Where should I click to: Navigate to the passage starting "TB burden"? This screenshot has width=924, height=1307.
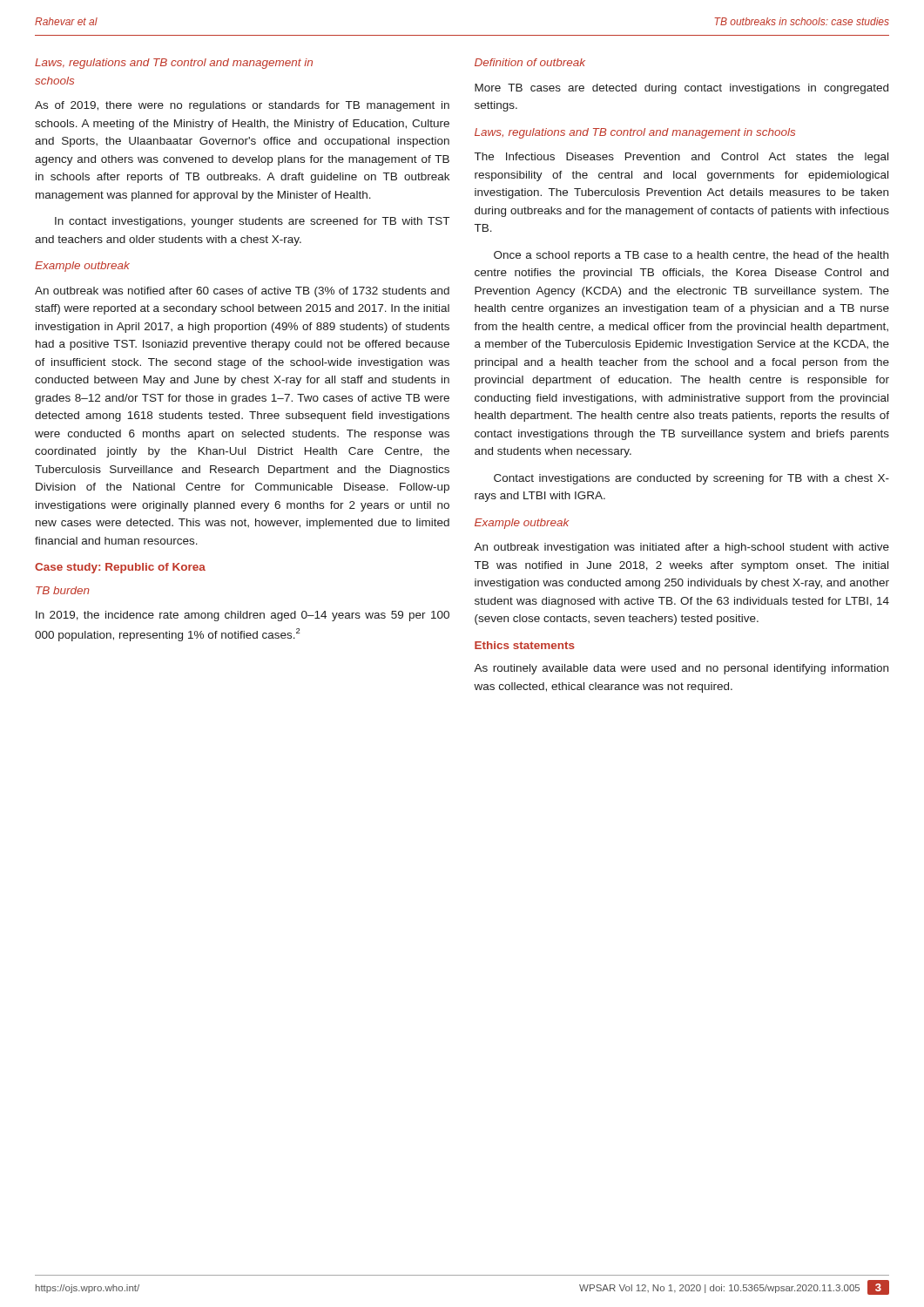tap(63, 590)
